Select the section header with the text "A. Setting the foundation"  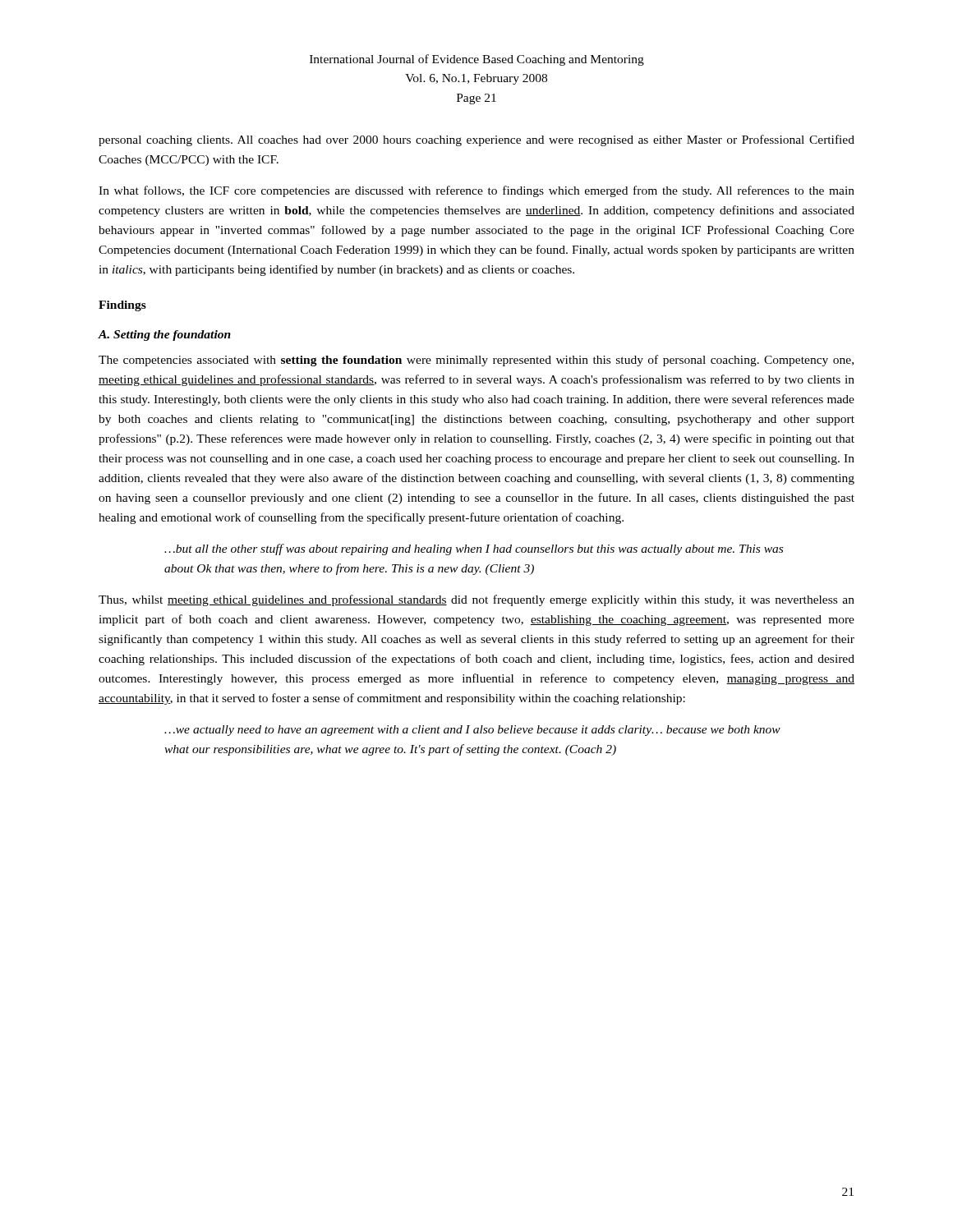pyautogui.click(x=165, y=334)
